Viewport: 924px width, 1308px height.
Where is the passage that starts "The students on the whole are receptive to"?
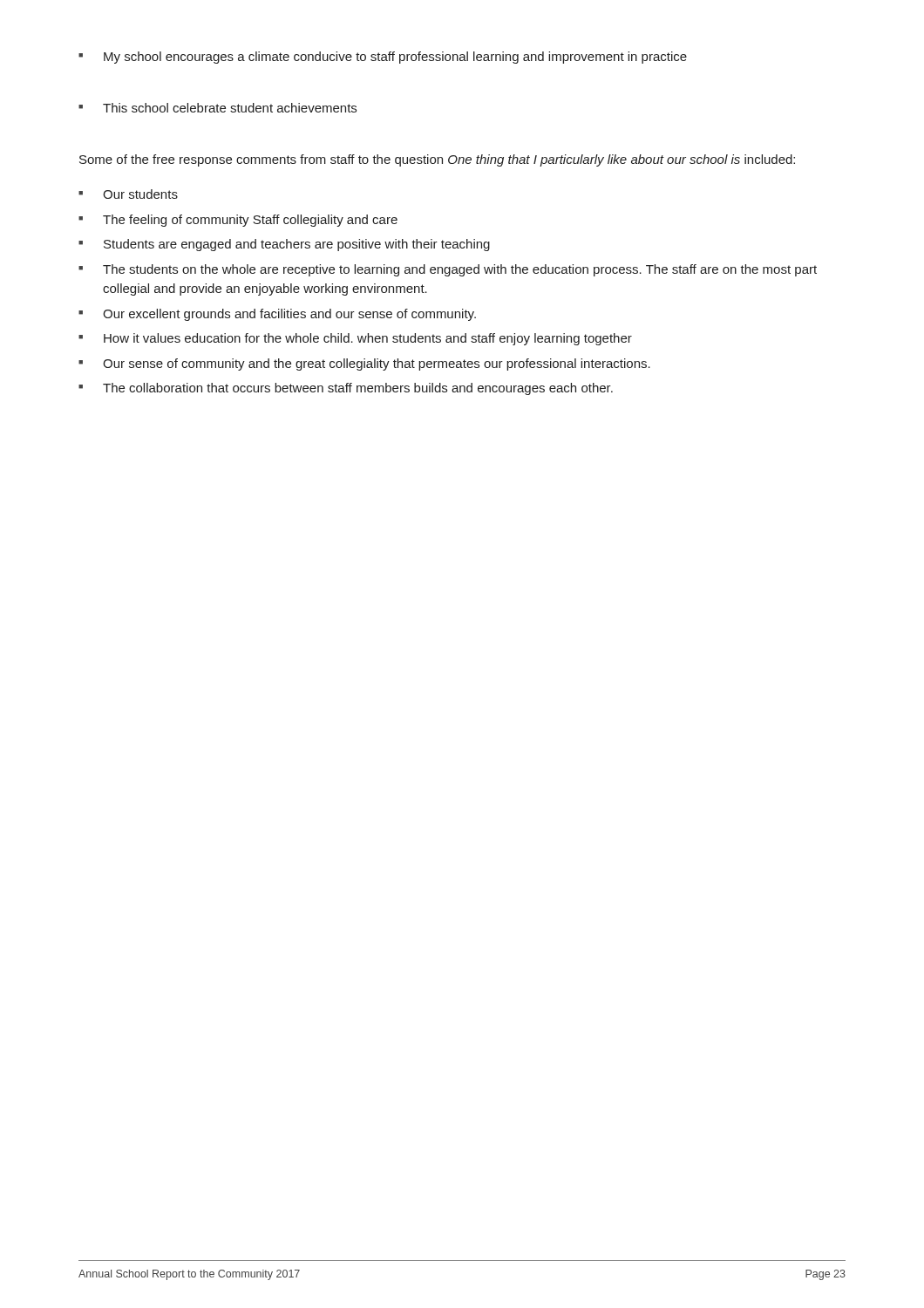(x=462, y=279)
